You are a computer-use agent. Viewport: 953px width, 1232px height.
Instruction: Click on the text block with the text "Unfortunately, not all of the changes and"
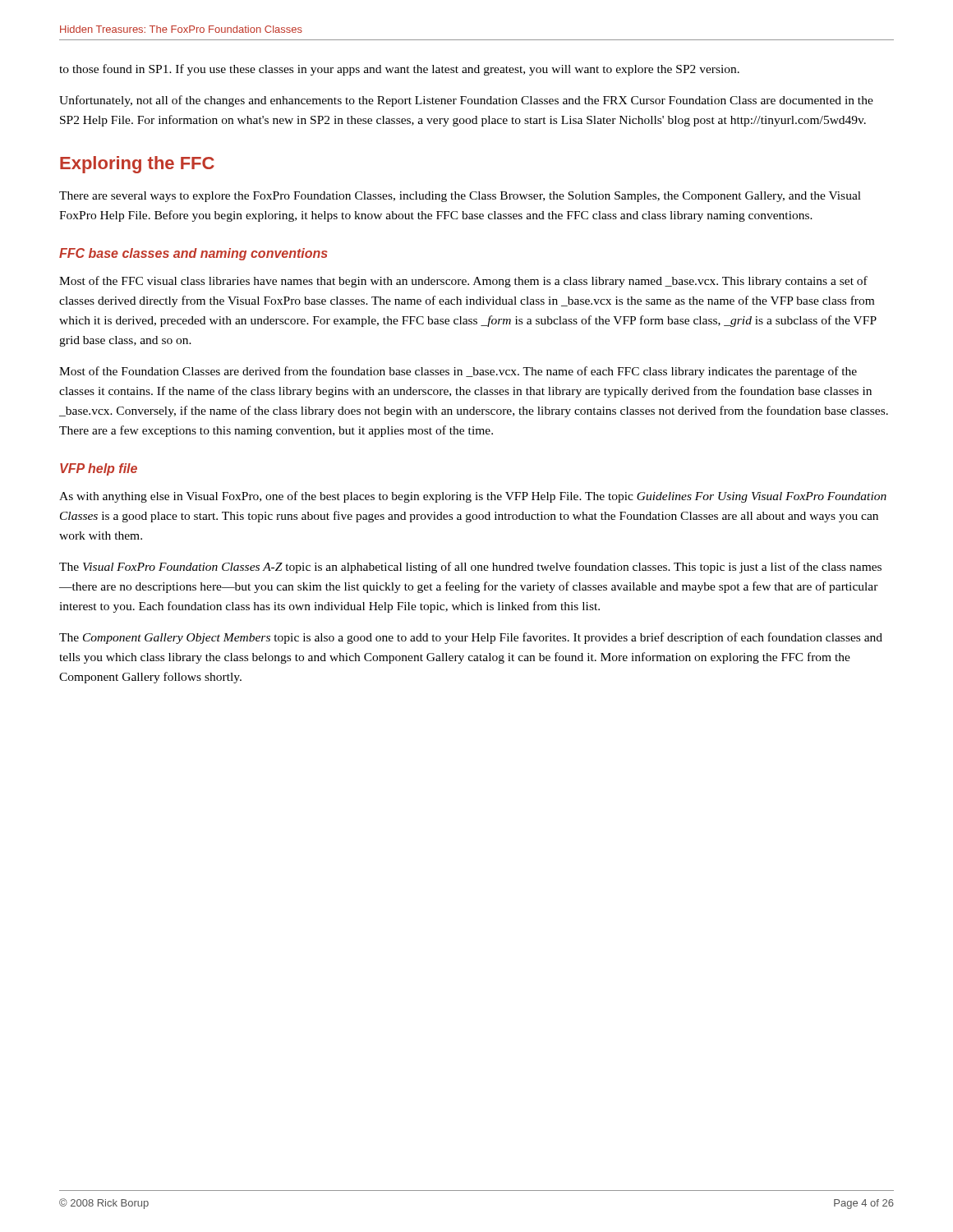466,110
